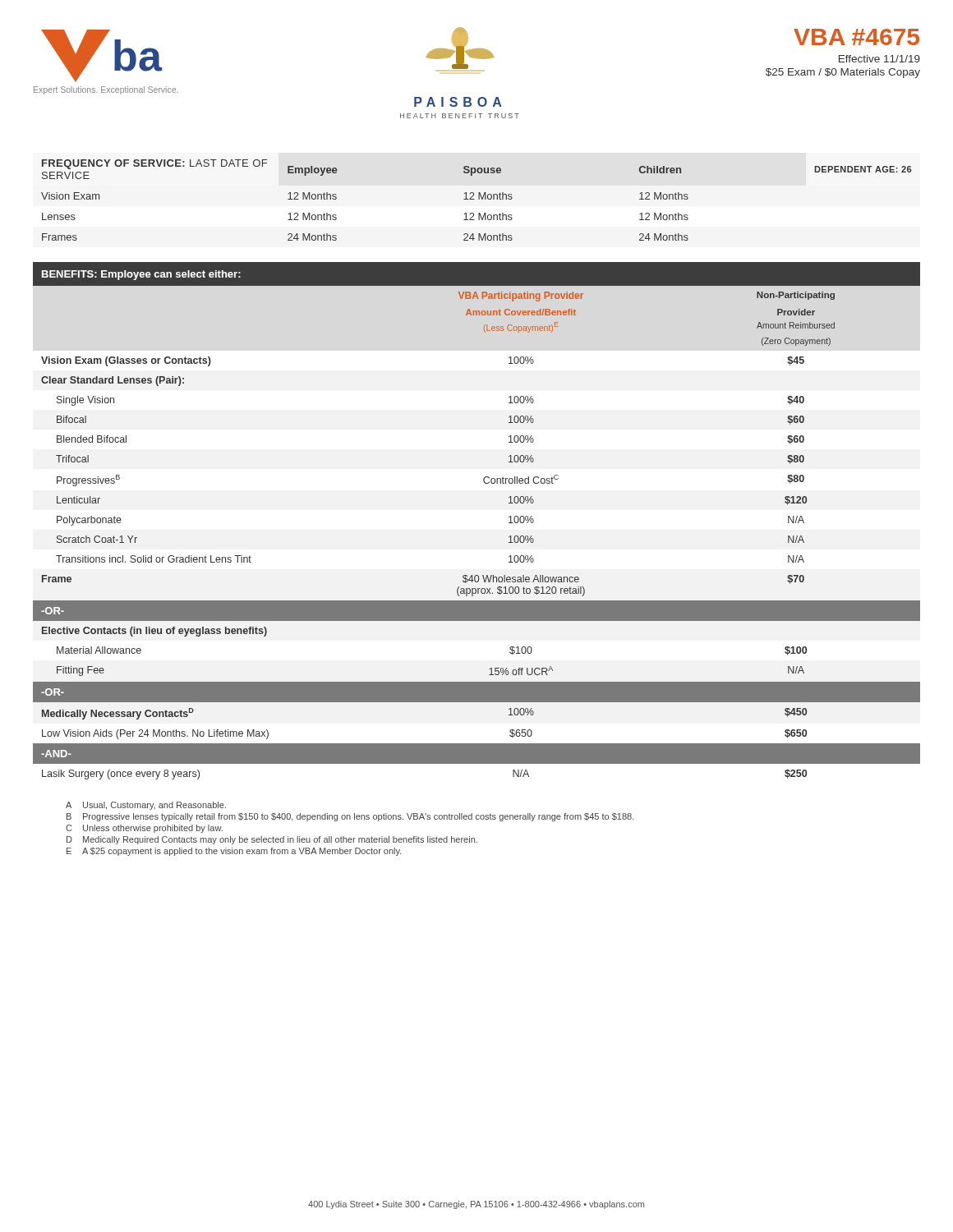Find the table that mentions "DEPENDENT AGE: 26"
This screenshot has width=953, height=1232.
476,200
